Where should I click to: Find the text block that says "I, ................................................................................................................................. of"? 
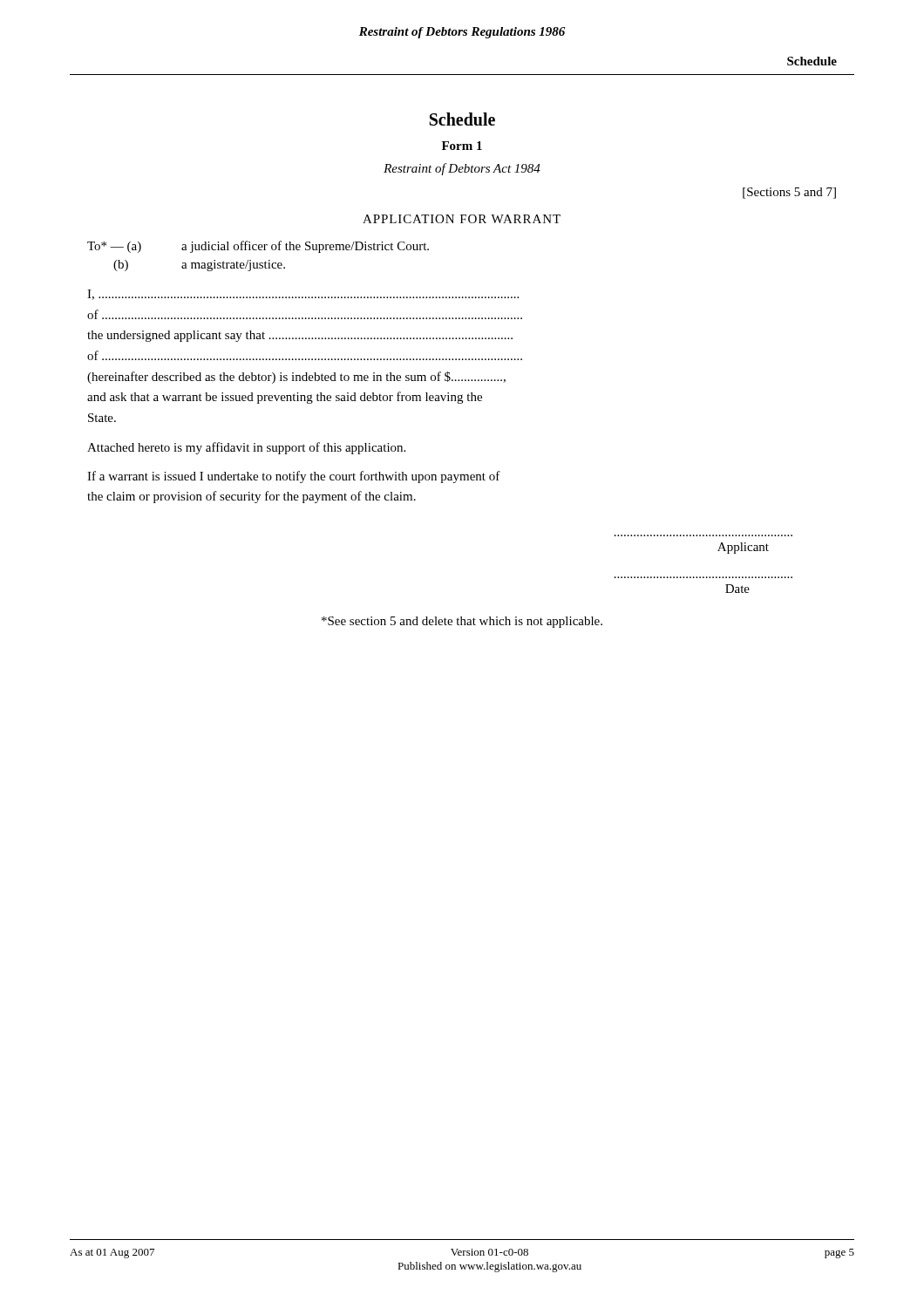(305, 356)
